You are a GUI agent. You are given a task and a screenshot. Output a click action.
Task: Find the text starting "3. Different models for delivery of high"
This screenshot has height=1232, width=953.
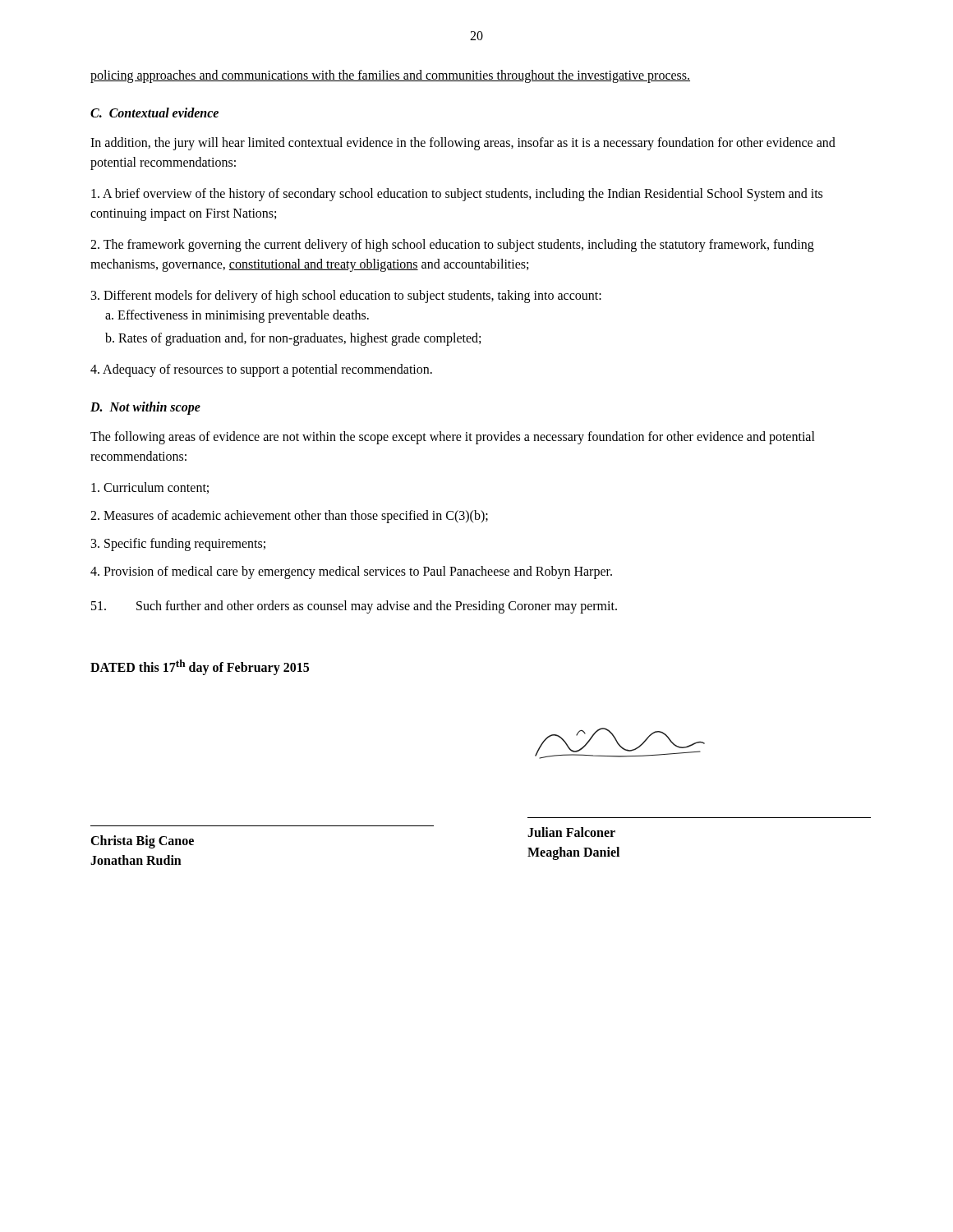click(346, 297)
